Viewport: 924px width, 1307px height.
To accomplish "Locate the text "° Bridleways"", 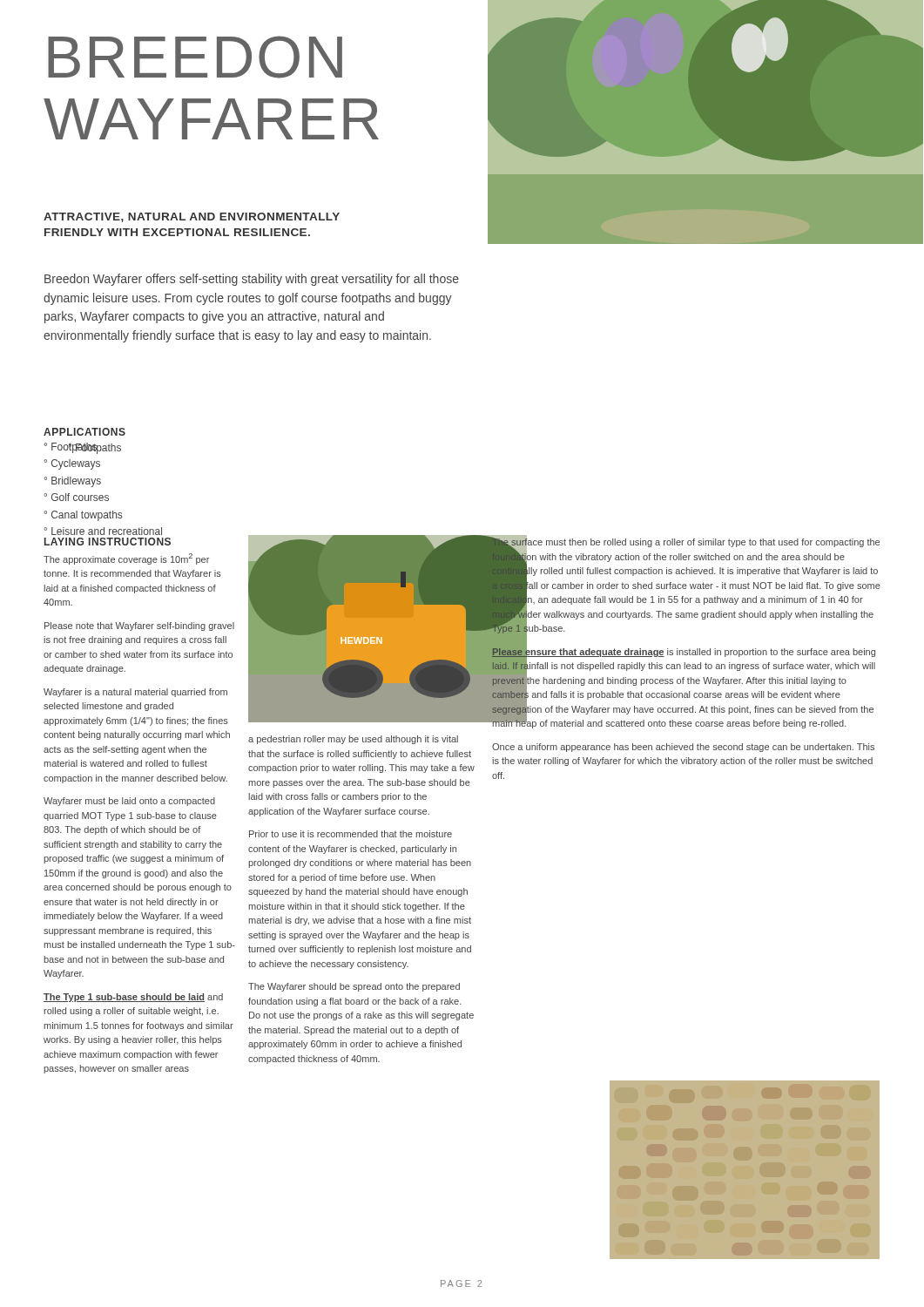I will [72, 481].
